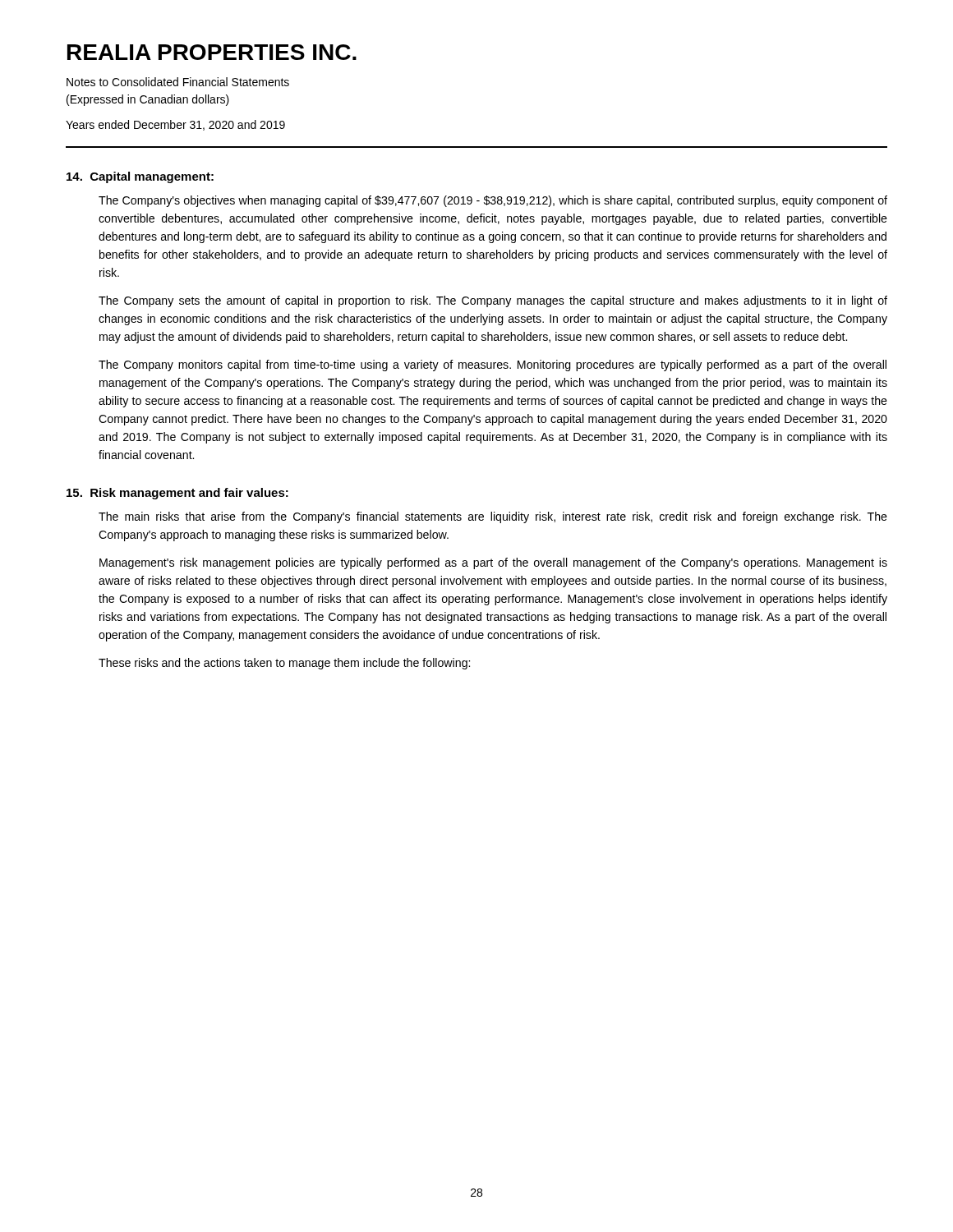Find the region starting "Notes to Consolidated"
Screen dimensions: 1232x953
pyautogui.click(x=178, y=91)
